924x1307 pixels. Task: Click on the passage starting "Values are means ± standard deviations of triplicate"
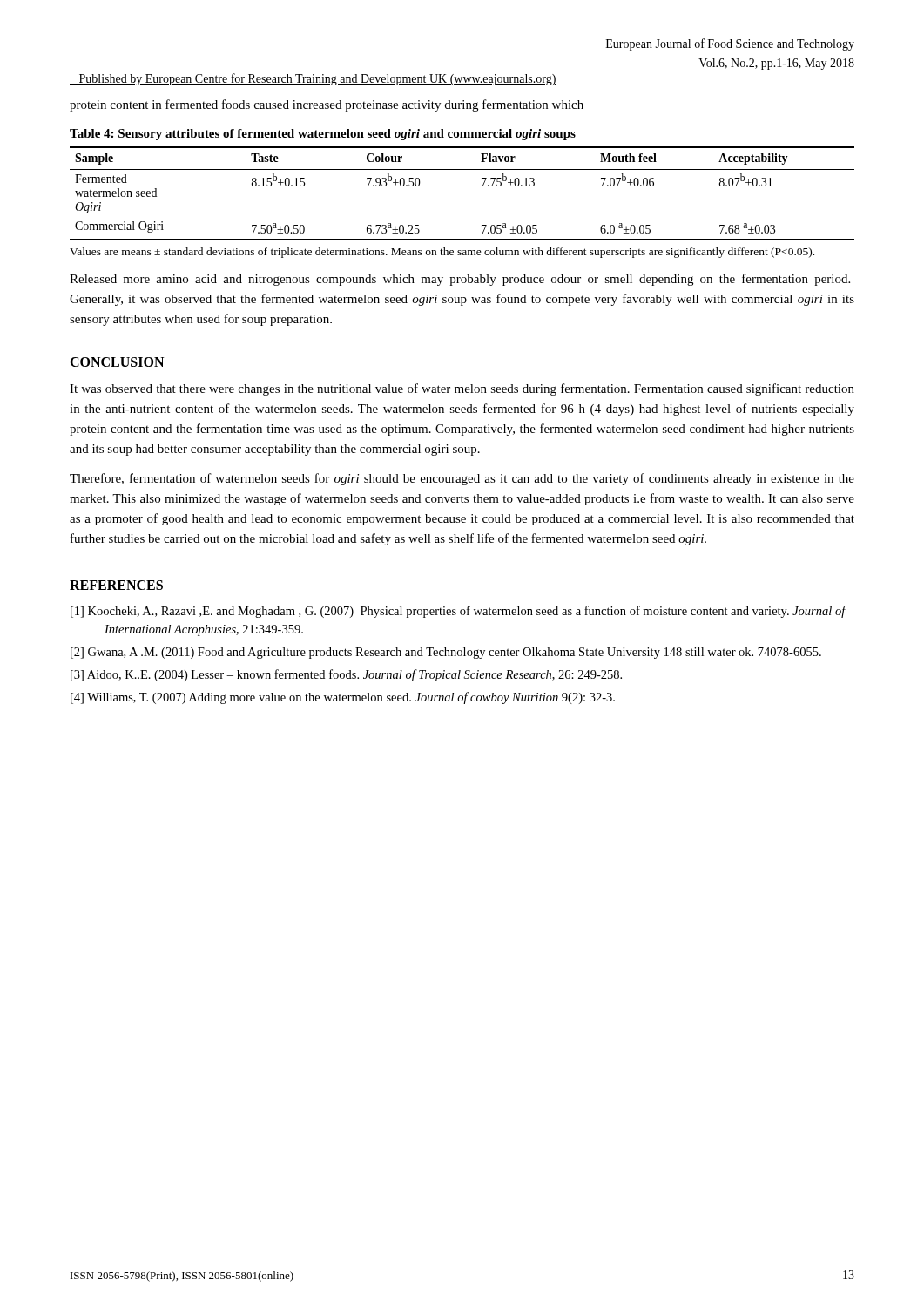(442, 252)
